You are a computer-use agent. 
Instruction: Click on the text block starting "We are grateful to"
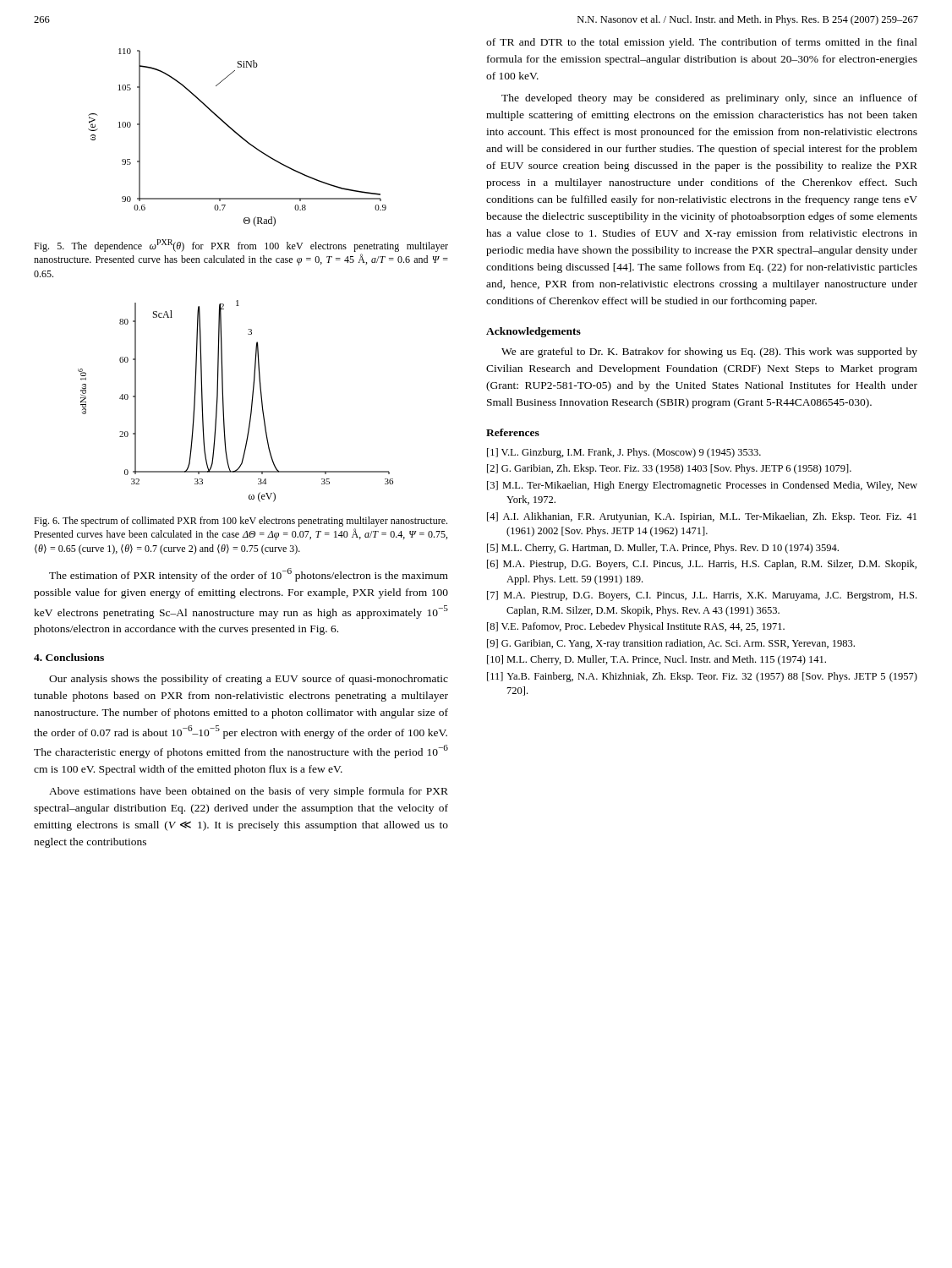click(702, 377)
